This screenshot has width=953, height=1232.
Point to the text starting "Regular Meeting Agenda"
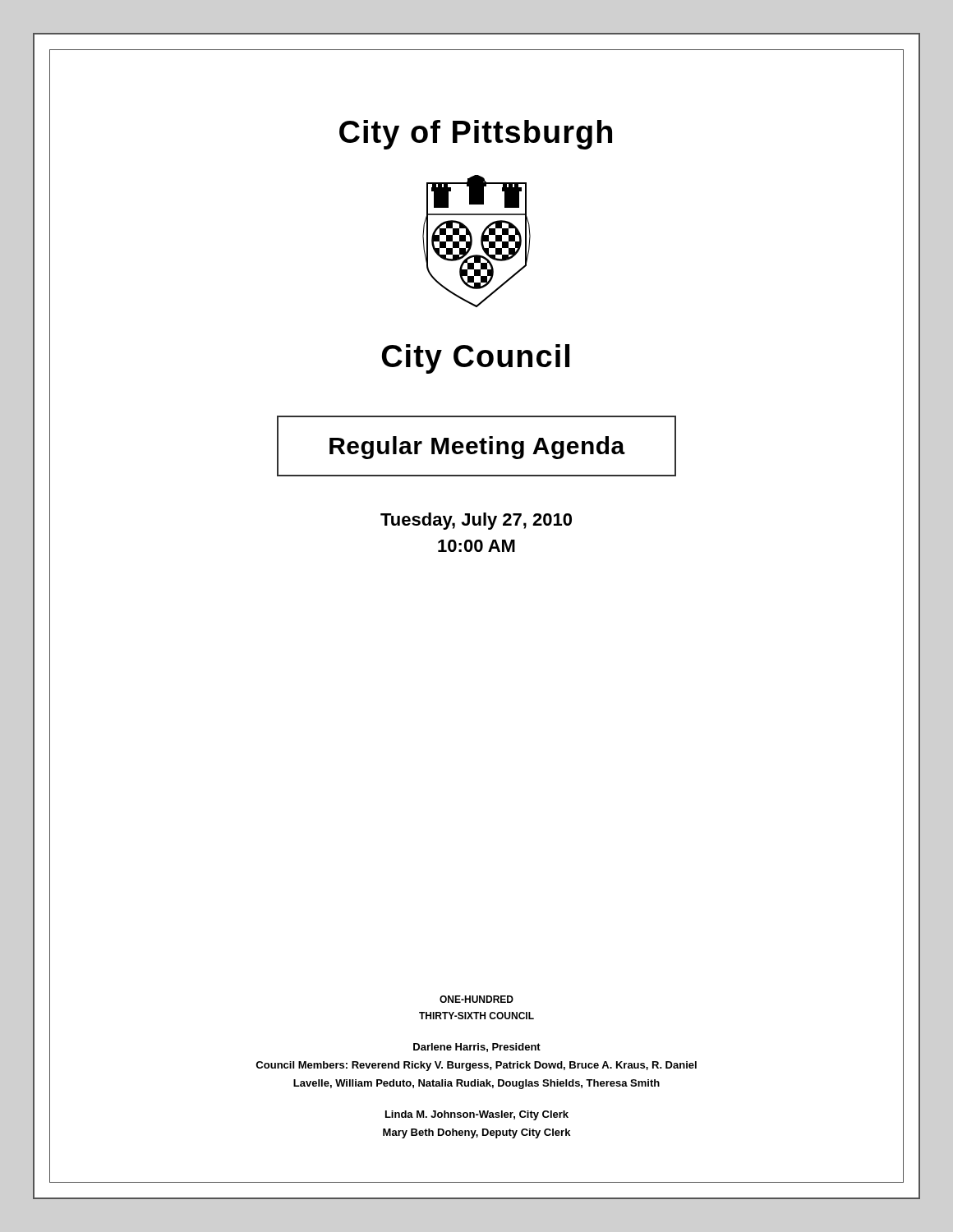pos(476,446)
